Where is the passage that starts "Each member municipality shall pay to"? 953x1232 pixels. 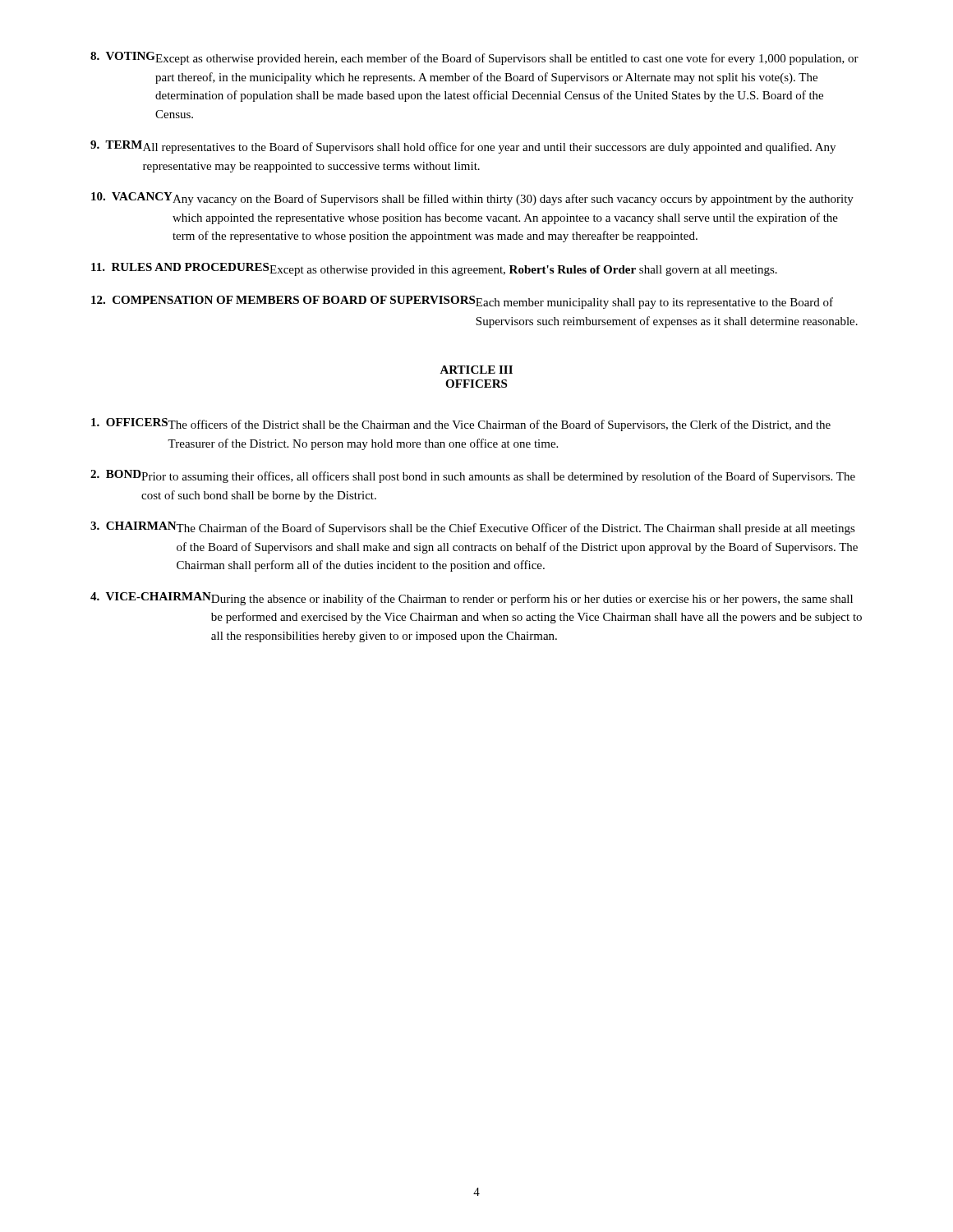point(667,312)
